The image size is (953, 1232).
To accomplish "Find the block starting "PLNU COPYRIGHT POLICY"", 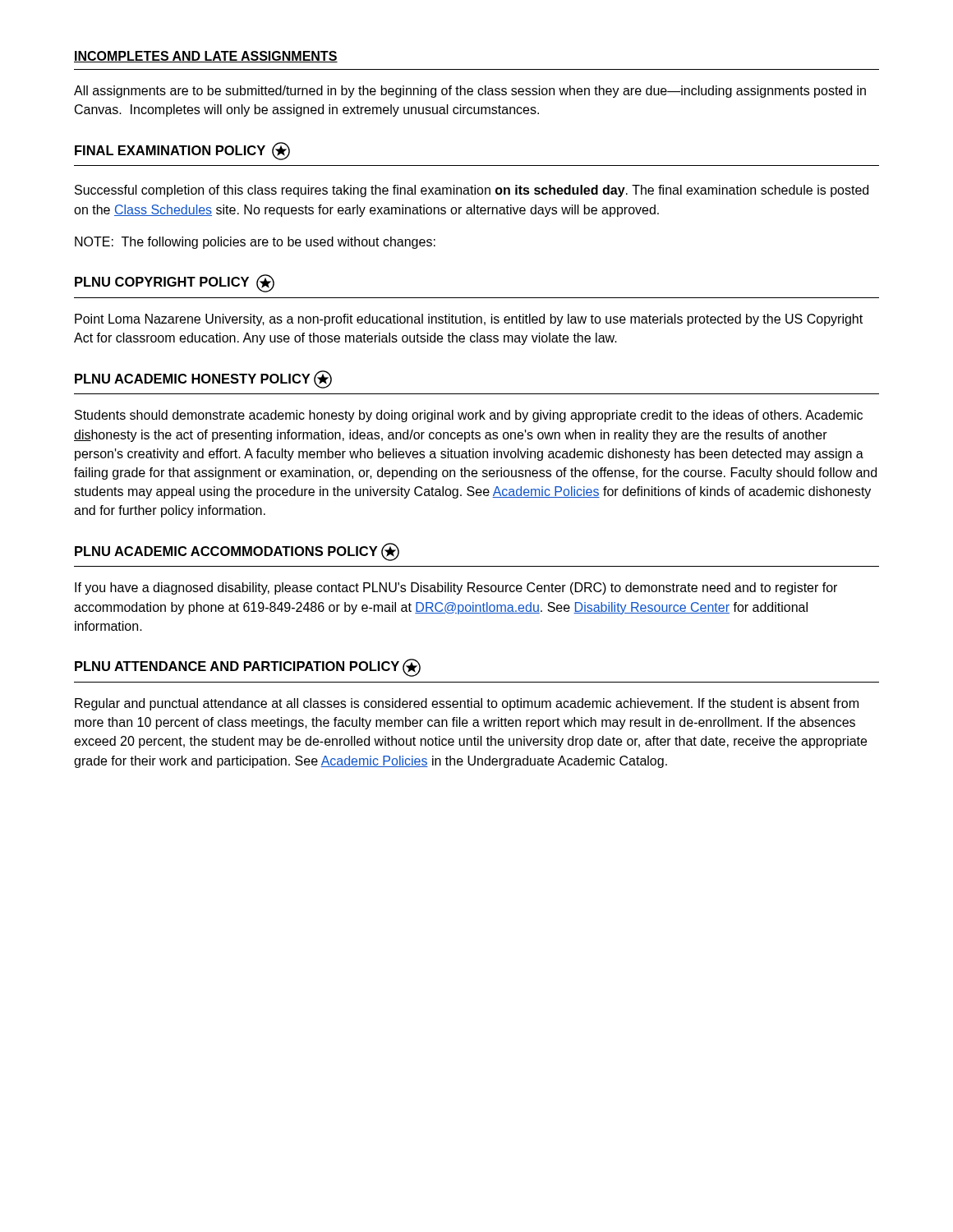I will pos(174,282).
